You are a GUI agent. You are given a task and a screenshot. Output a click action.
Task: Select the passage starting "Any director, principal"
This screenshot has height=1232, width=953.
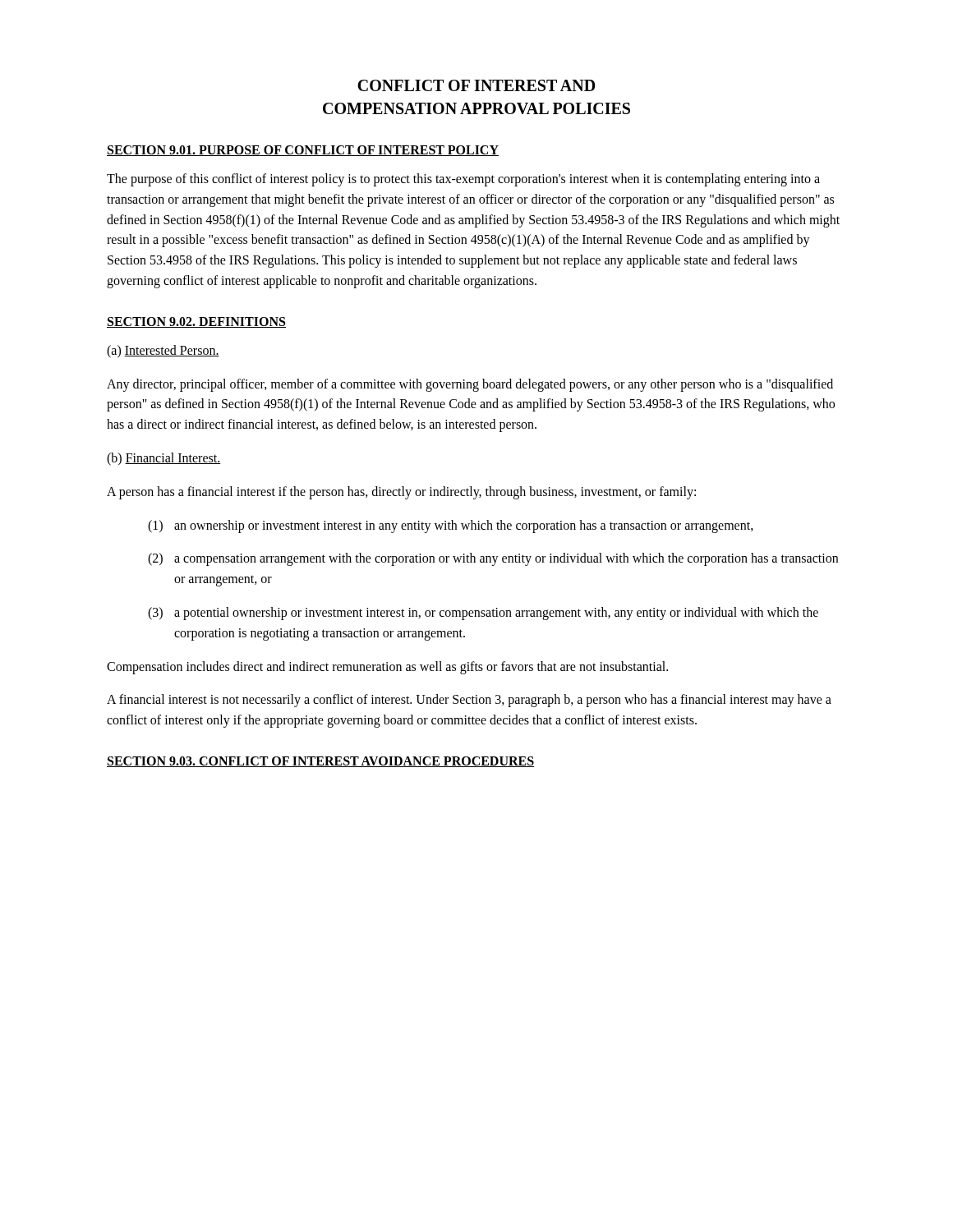(471, 404)
